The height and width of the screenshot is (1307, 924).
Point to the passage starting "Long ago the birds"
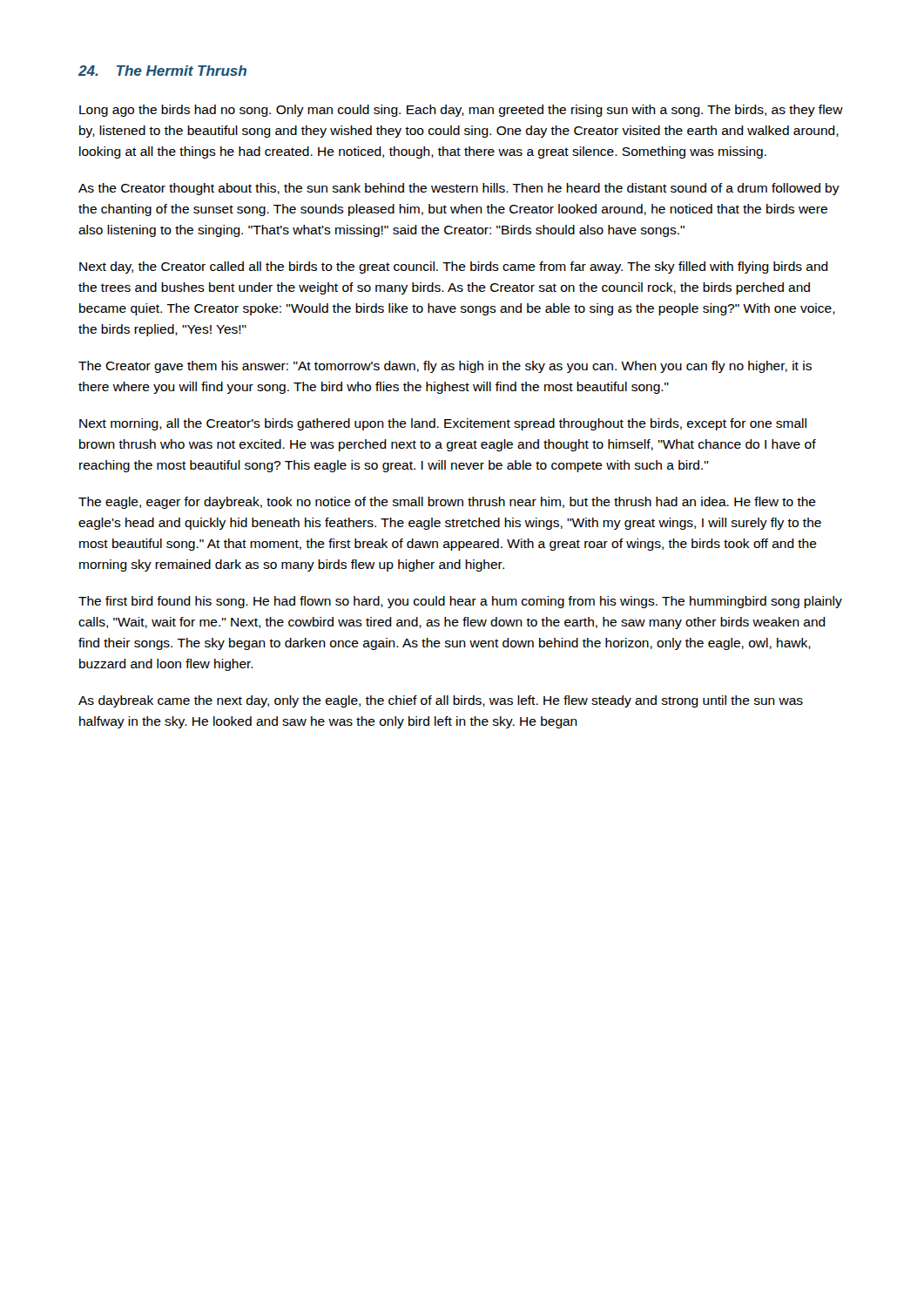460,130
